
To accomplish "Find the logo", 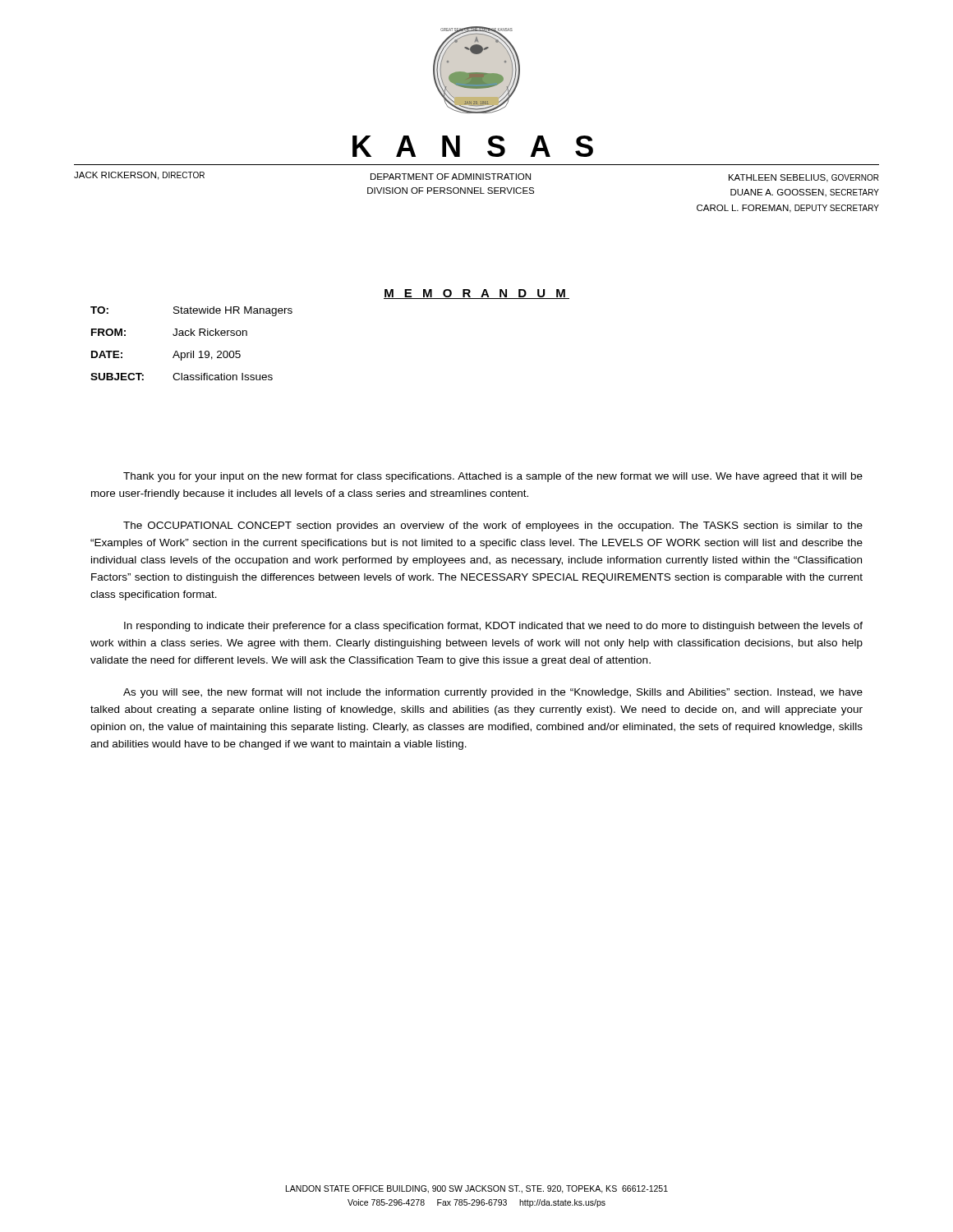I will 476,70.
